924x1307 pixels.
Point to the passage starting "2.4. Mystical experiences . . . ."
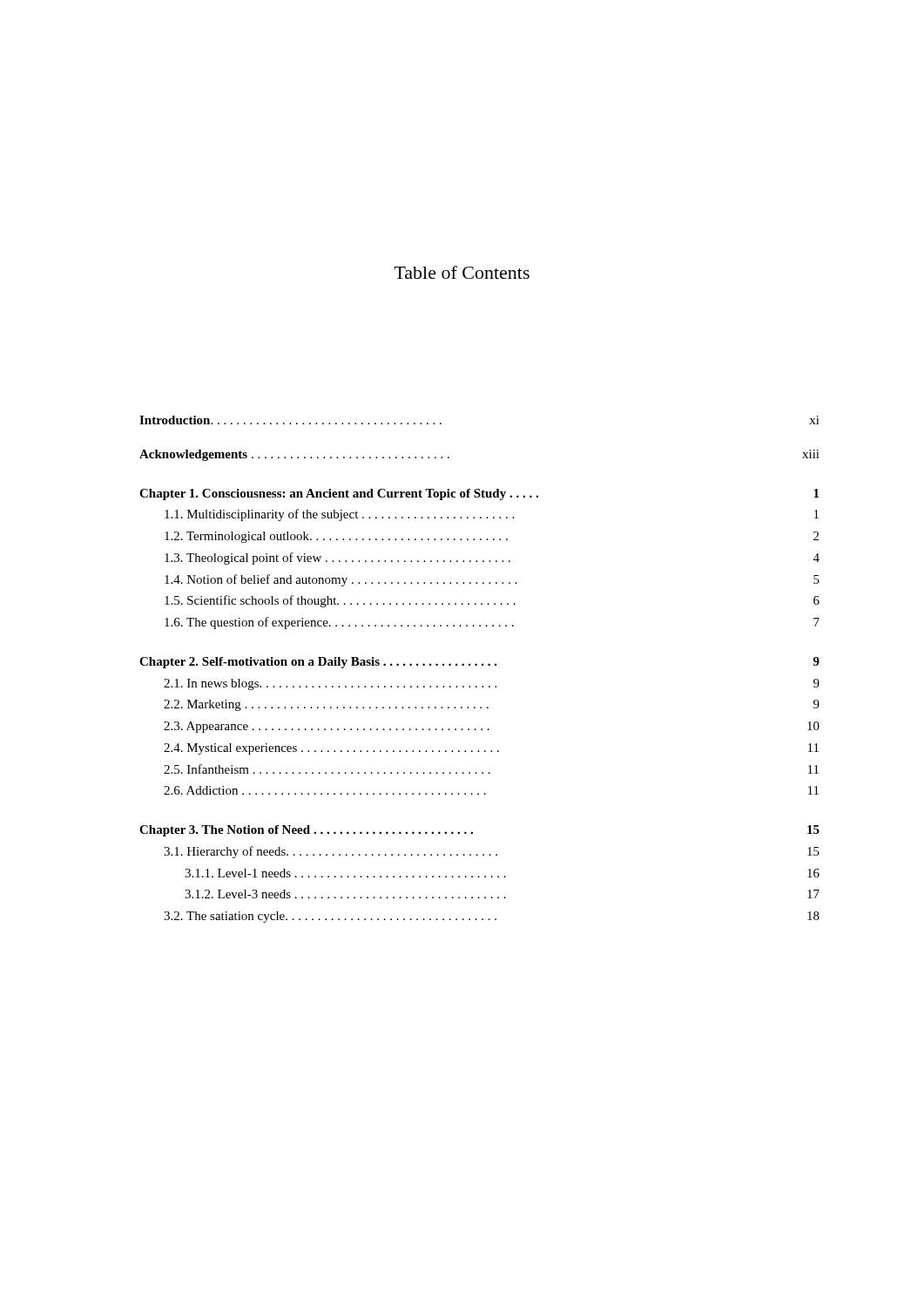coord(492,748)
